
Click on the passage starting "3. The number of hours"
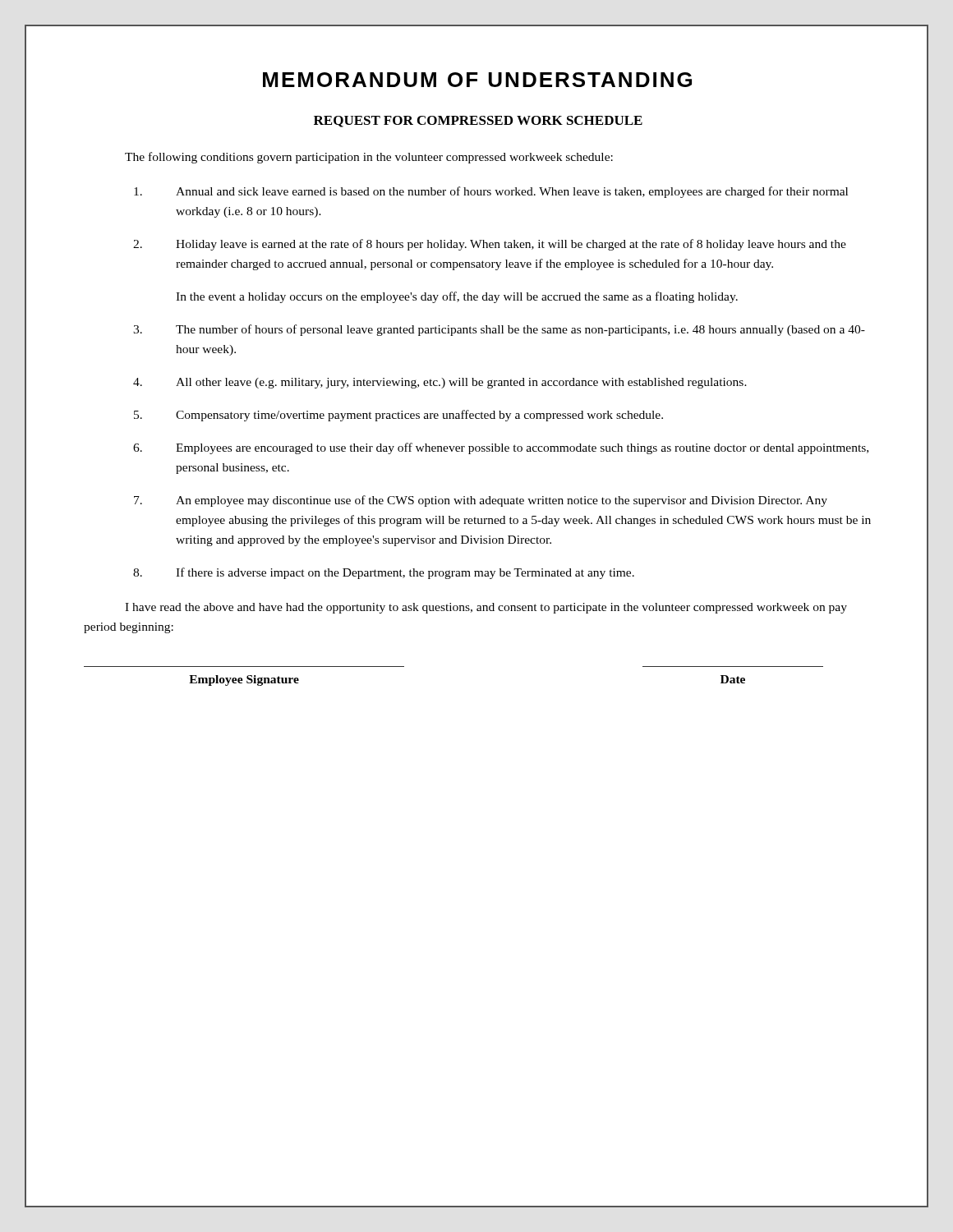pyautogui.click(x=503, y=339)
